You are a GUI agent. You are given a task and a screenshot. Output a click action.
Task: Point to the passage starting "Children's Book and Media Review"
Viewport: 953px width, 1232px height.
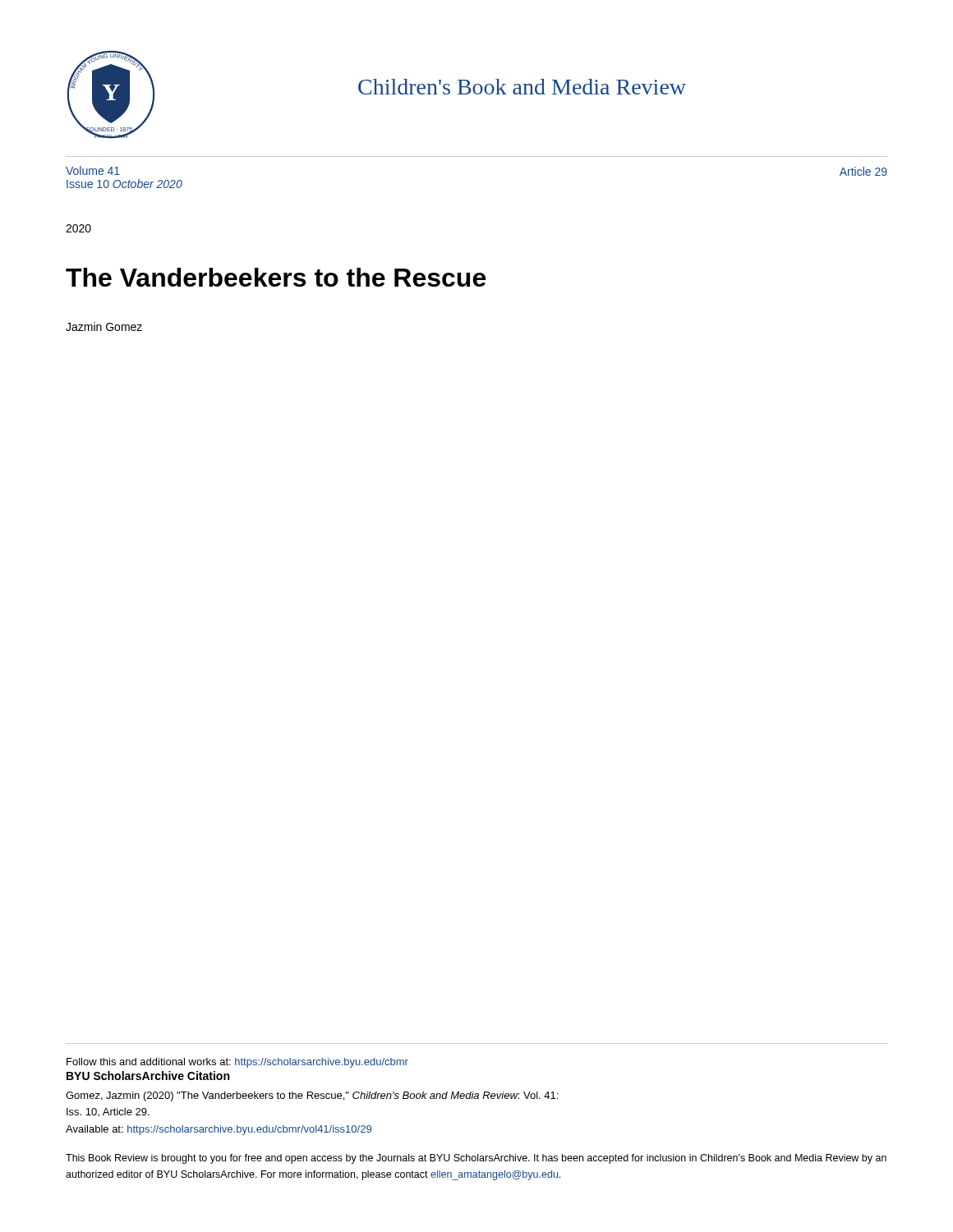[522, 87]
